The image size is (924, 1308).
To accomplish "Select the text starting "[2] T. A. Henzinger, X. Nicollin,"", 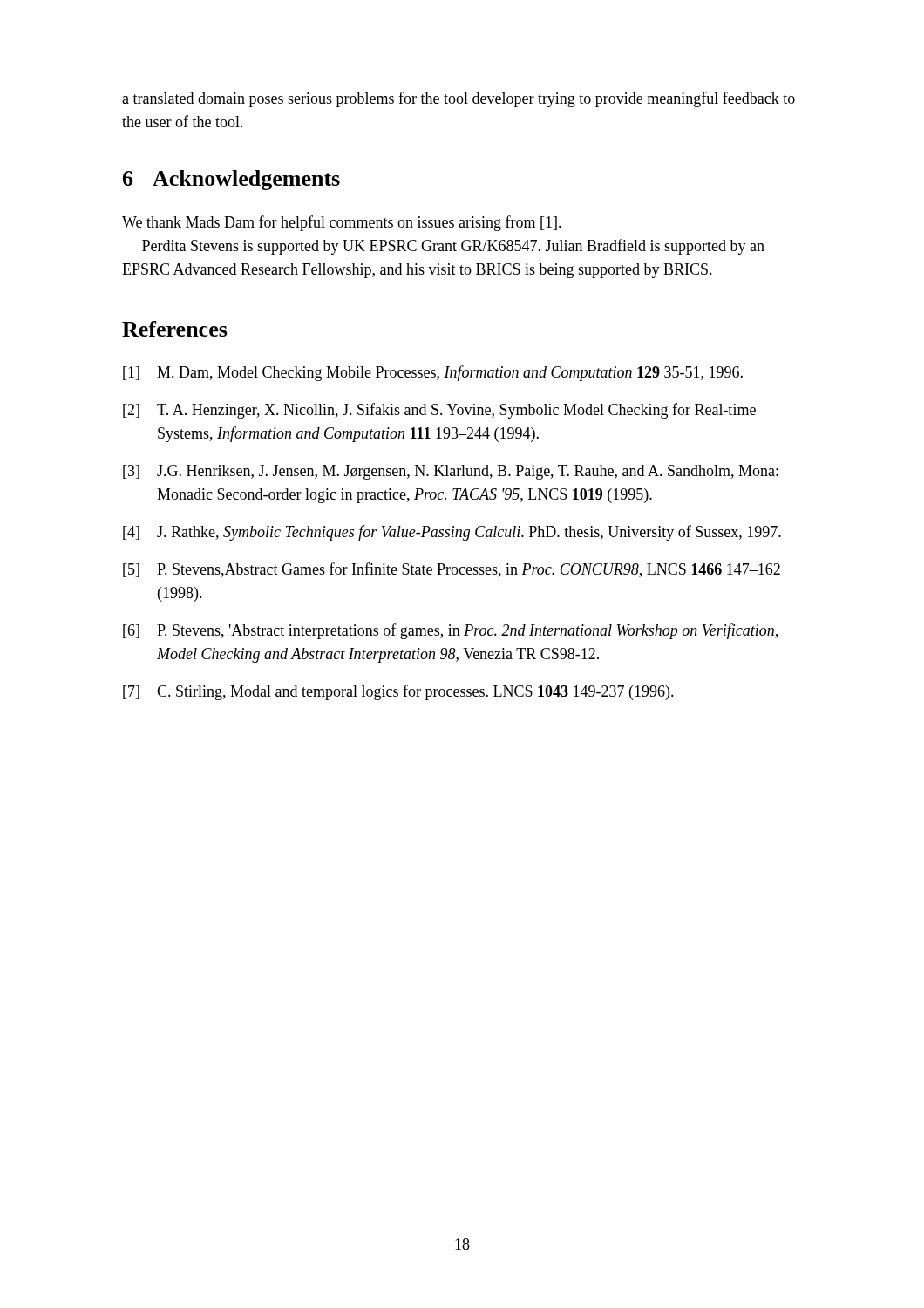I will [x=462, y=422].
